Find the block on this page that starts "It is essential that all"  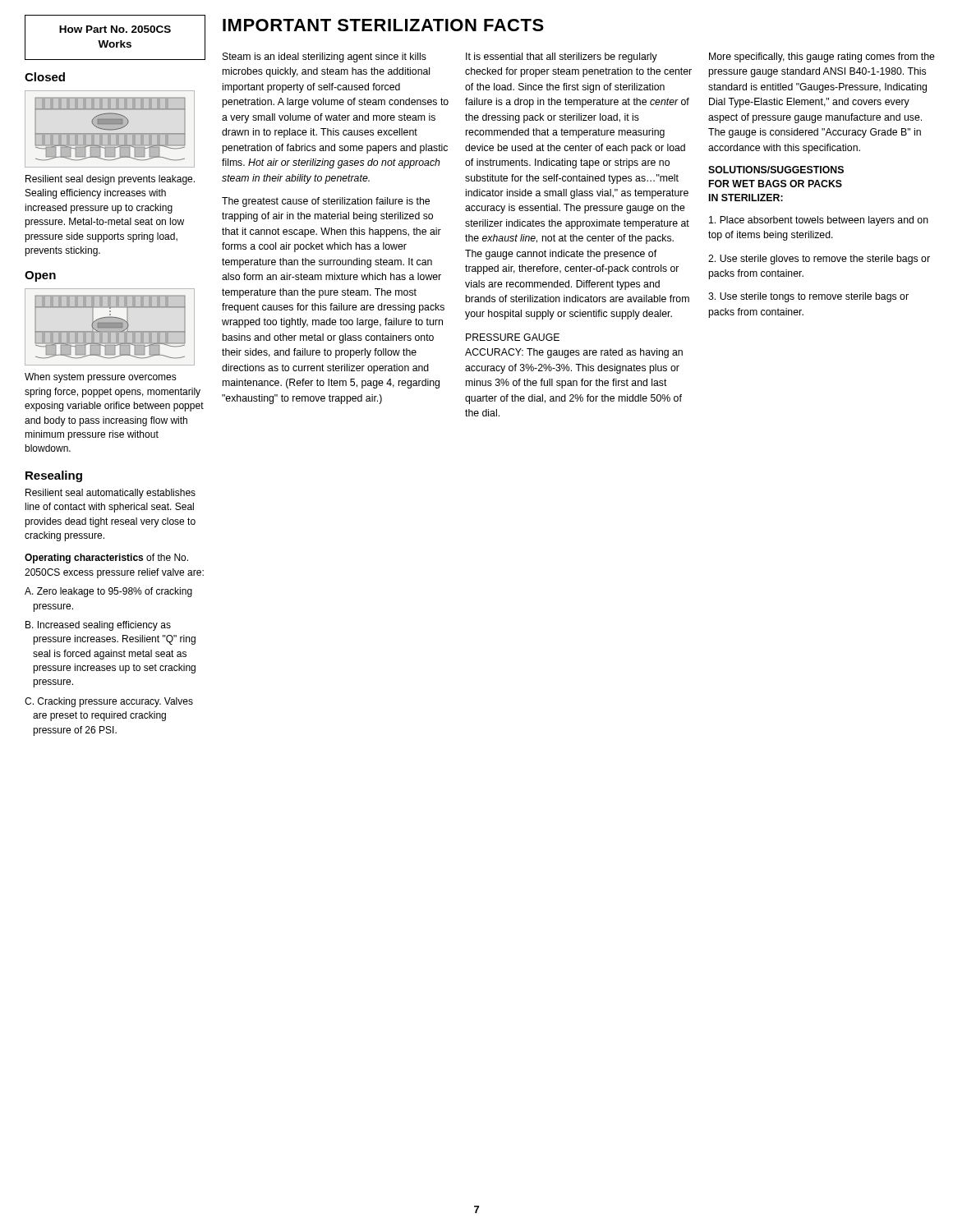(579, 235)
